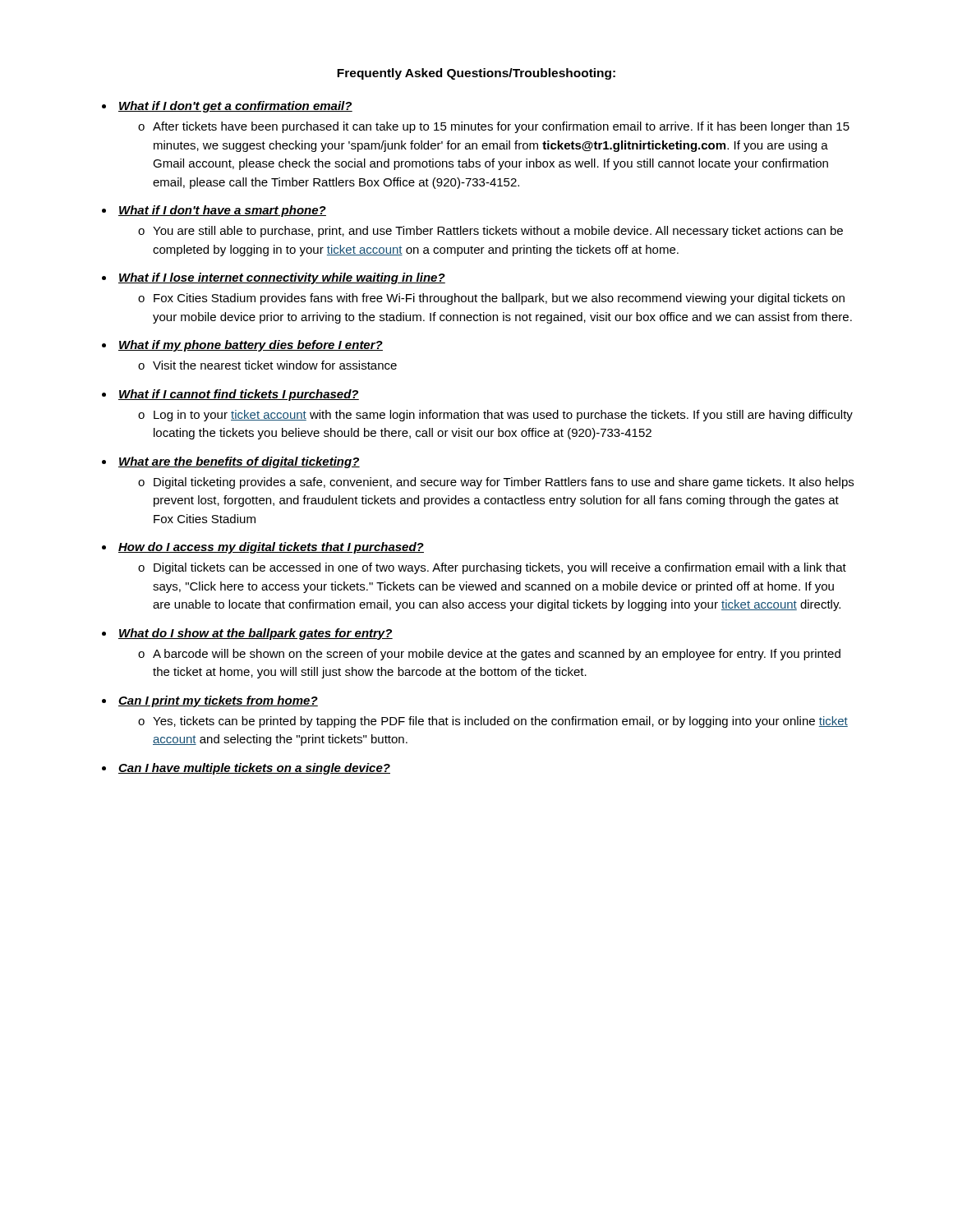Locate the block of text that opens with "Can I have multiple tickets on a"
Screen dimensions: 1232x953
(254, 767)
